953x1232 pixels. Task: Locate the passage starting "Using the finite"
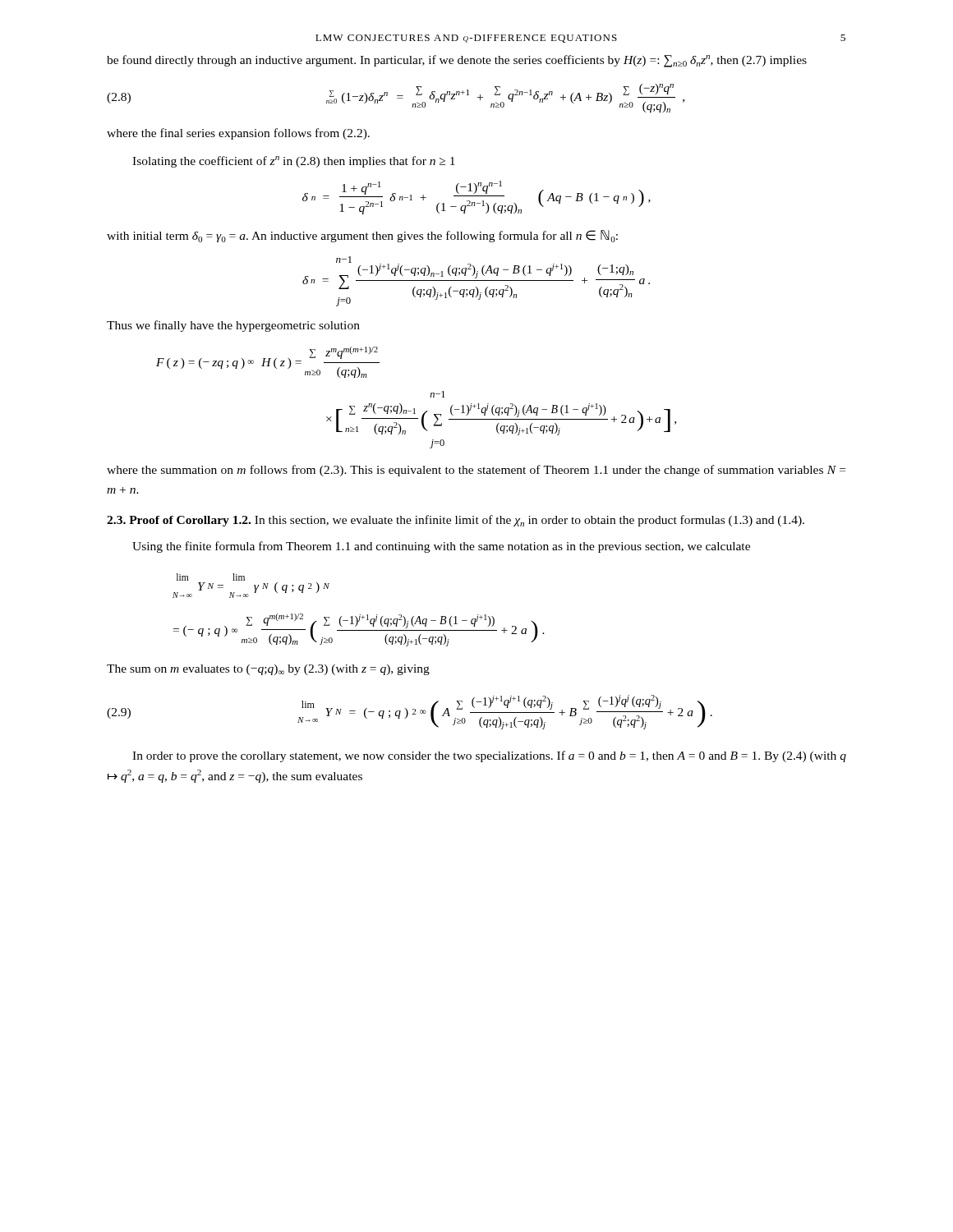tap(476, 546)
